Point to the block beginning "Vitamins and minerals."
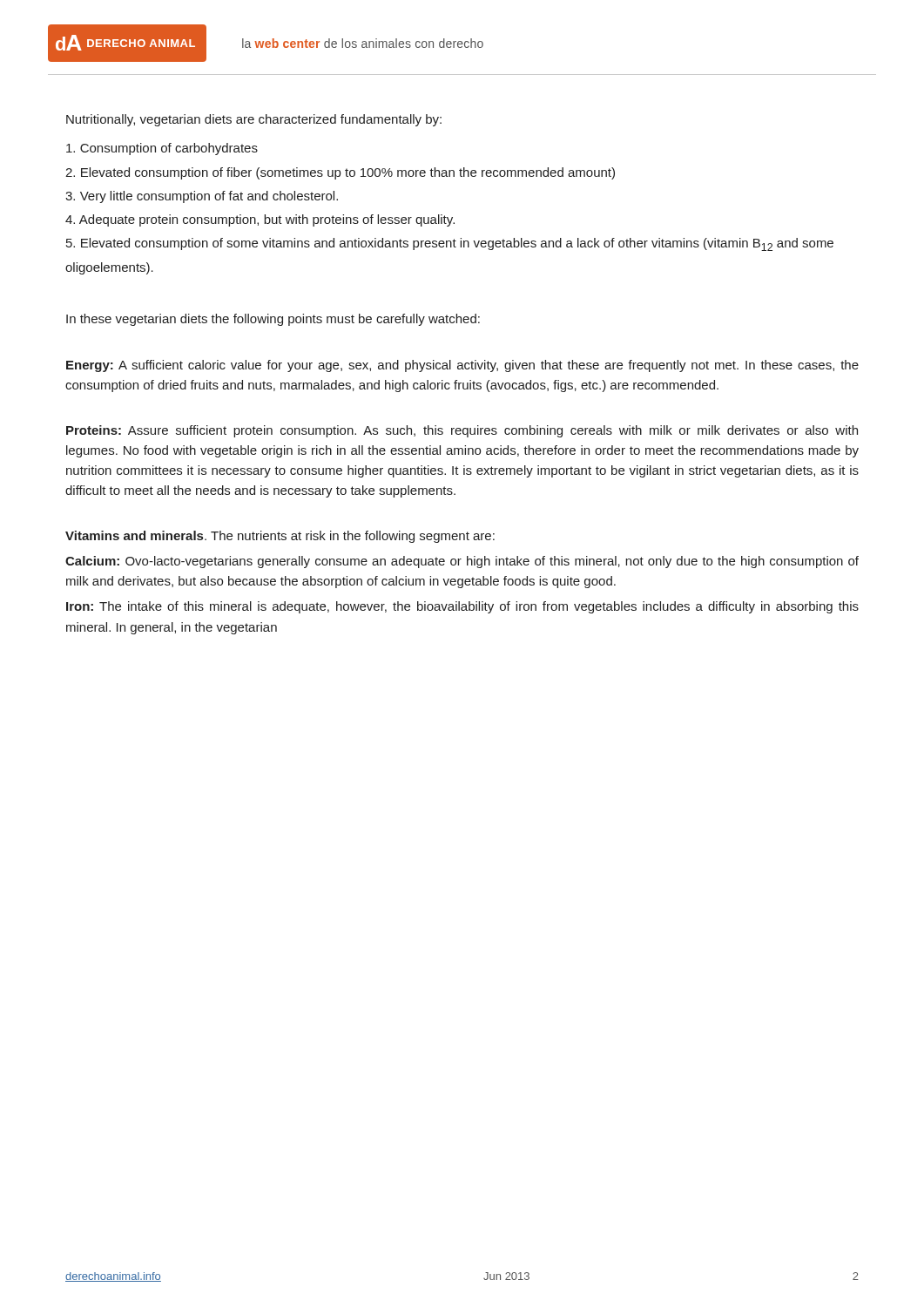Image resolution: width=924 pixels, height=1307 pixels. coord(280,535)
